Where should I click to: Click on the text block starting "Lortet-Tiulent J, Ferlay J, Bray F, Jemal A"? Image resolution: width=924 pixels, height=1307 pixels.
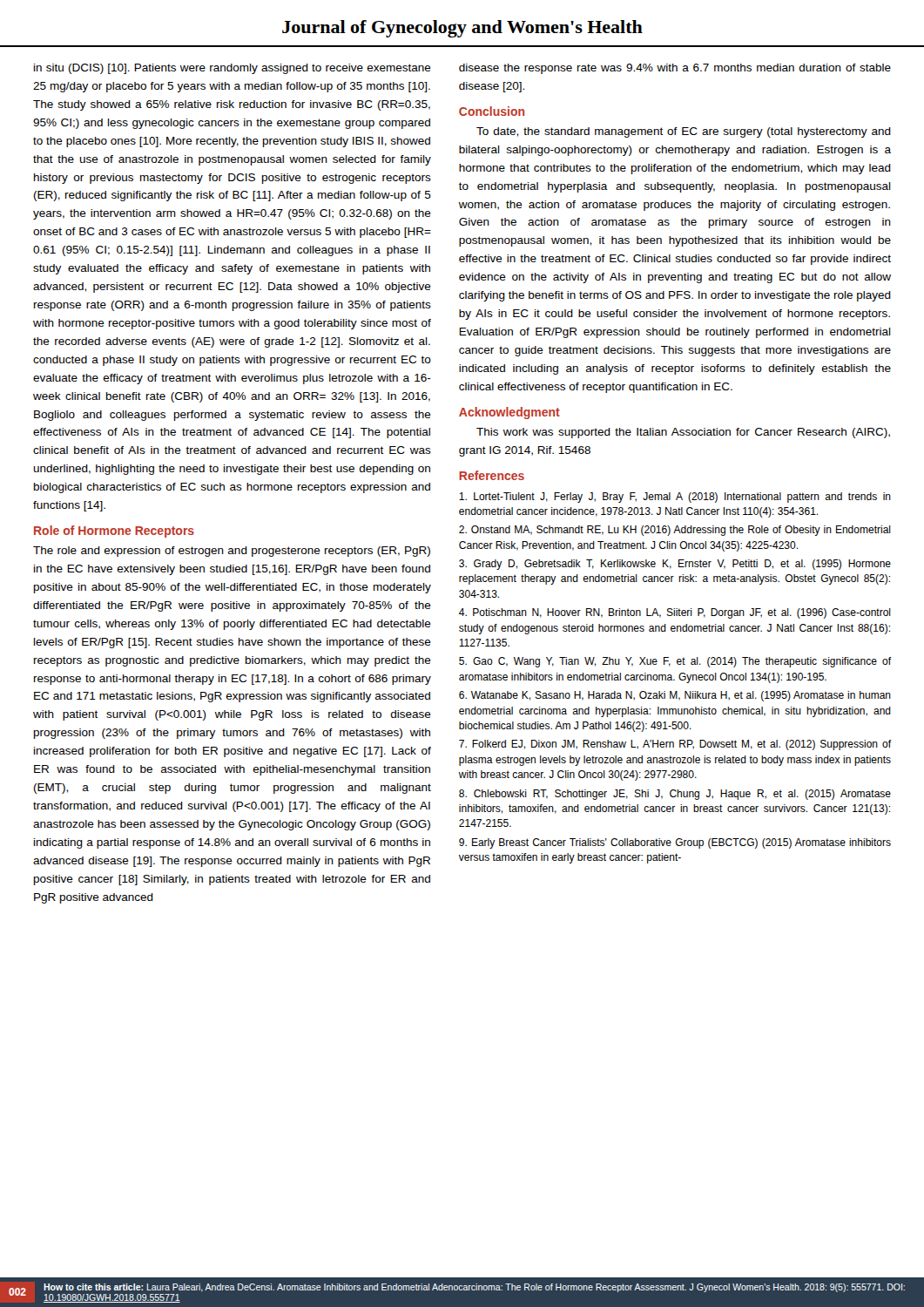tap(675, 504)
